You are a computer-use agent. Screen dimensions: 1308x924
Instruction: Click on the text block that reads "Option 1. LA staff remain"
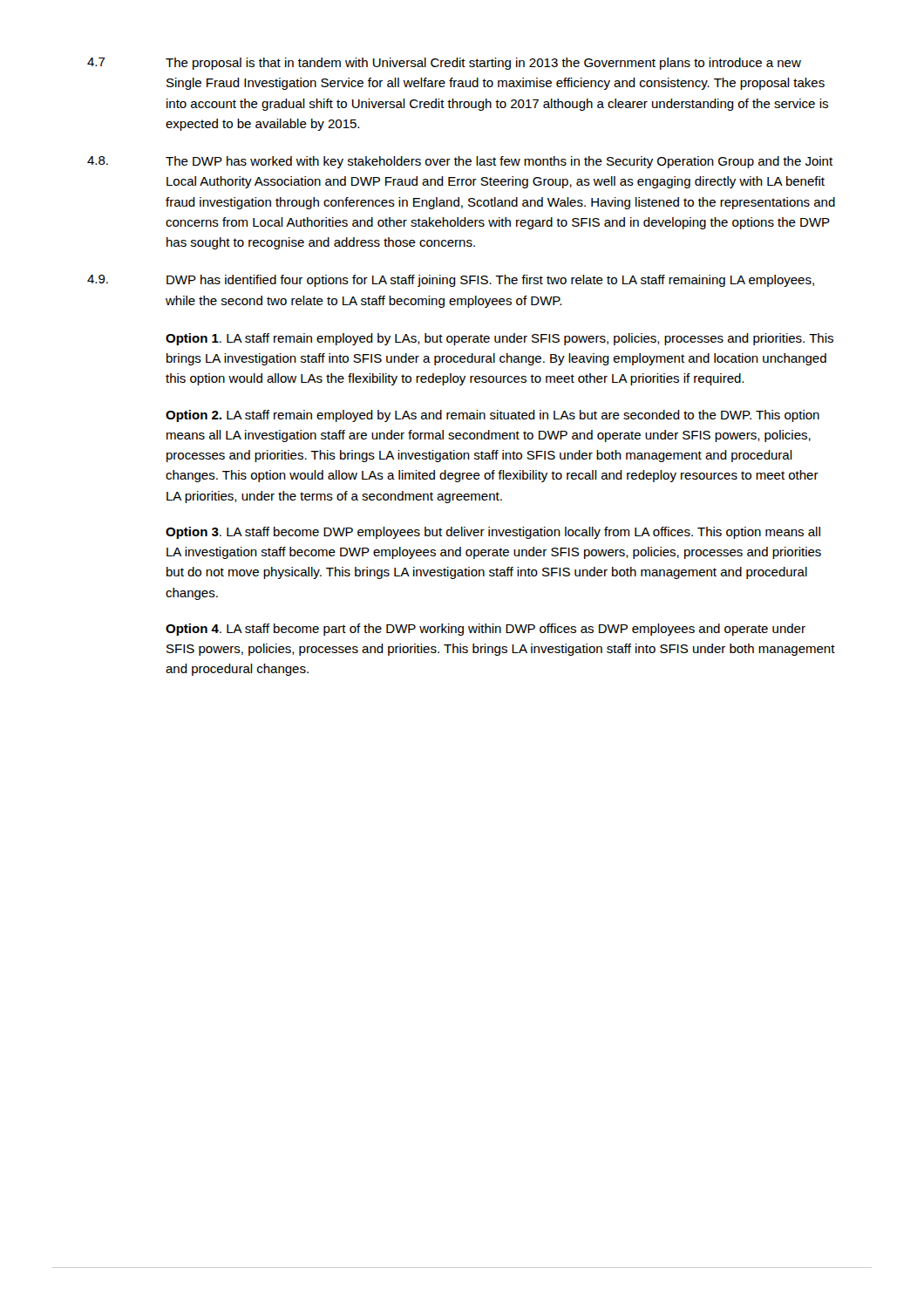[x=500, y=358]
